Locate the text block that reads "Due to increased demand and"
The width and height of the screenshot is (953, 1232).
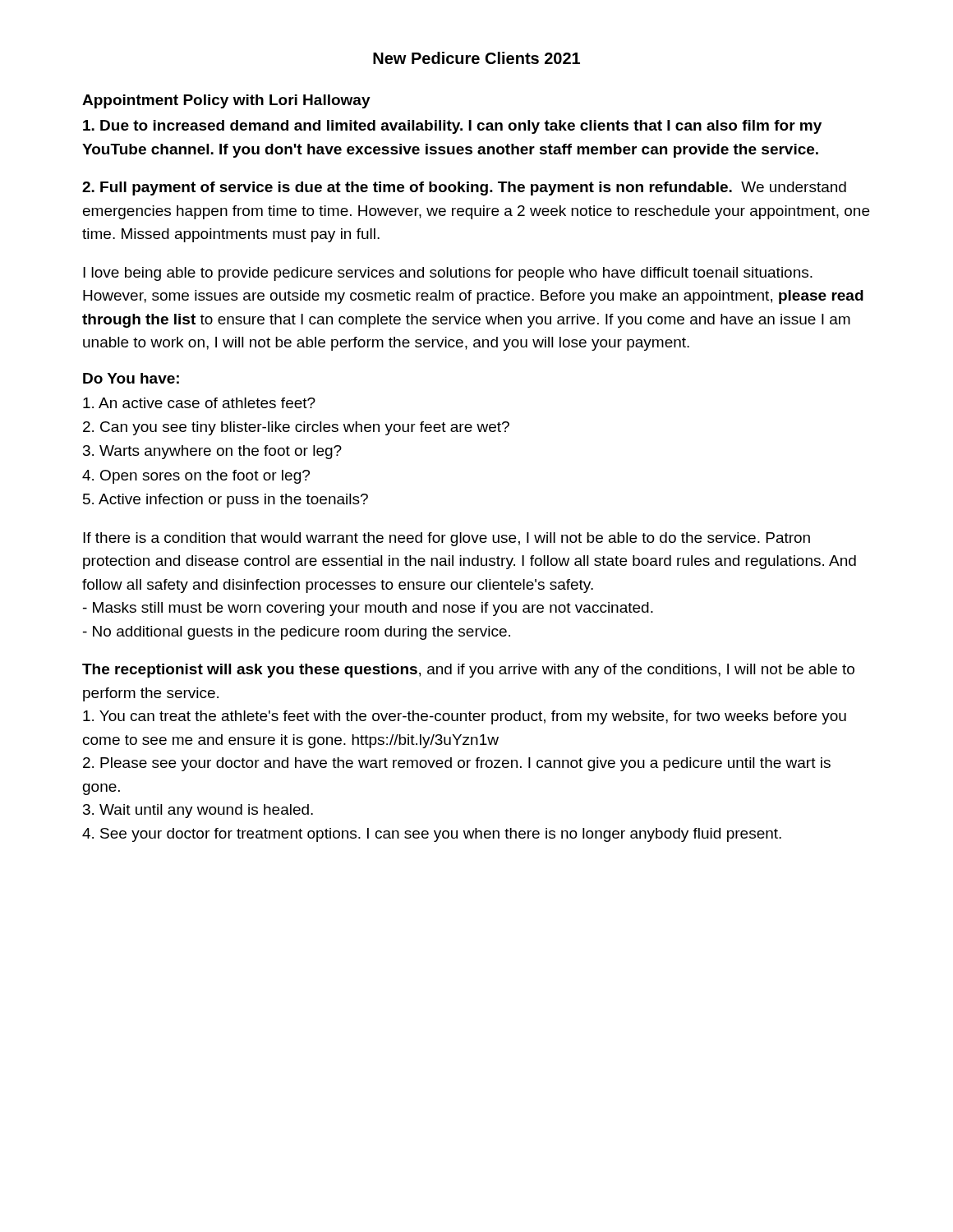click(x=452, y=137)
